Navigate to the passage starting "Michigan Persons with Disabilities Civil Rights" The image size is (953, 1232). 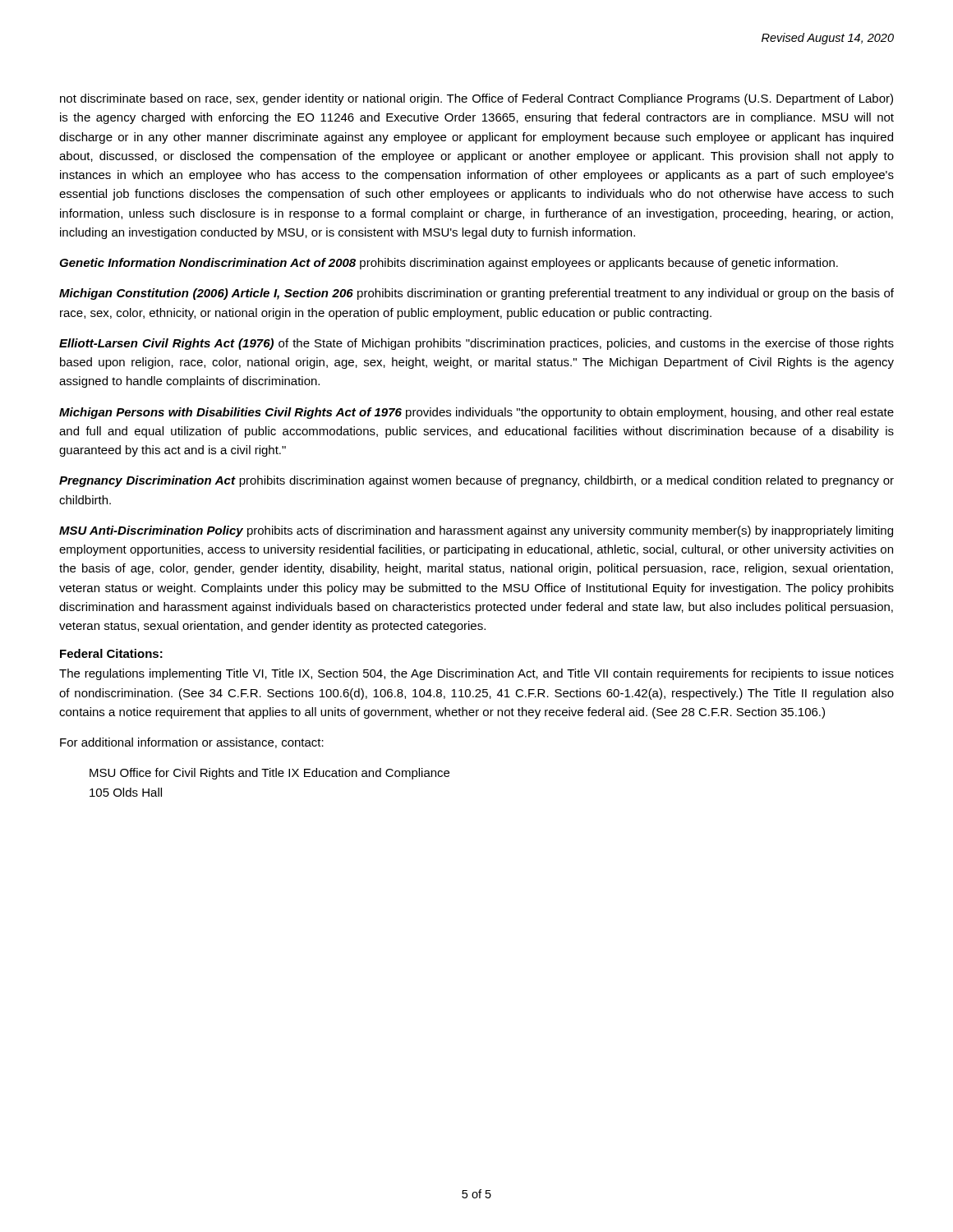[476, 431]
